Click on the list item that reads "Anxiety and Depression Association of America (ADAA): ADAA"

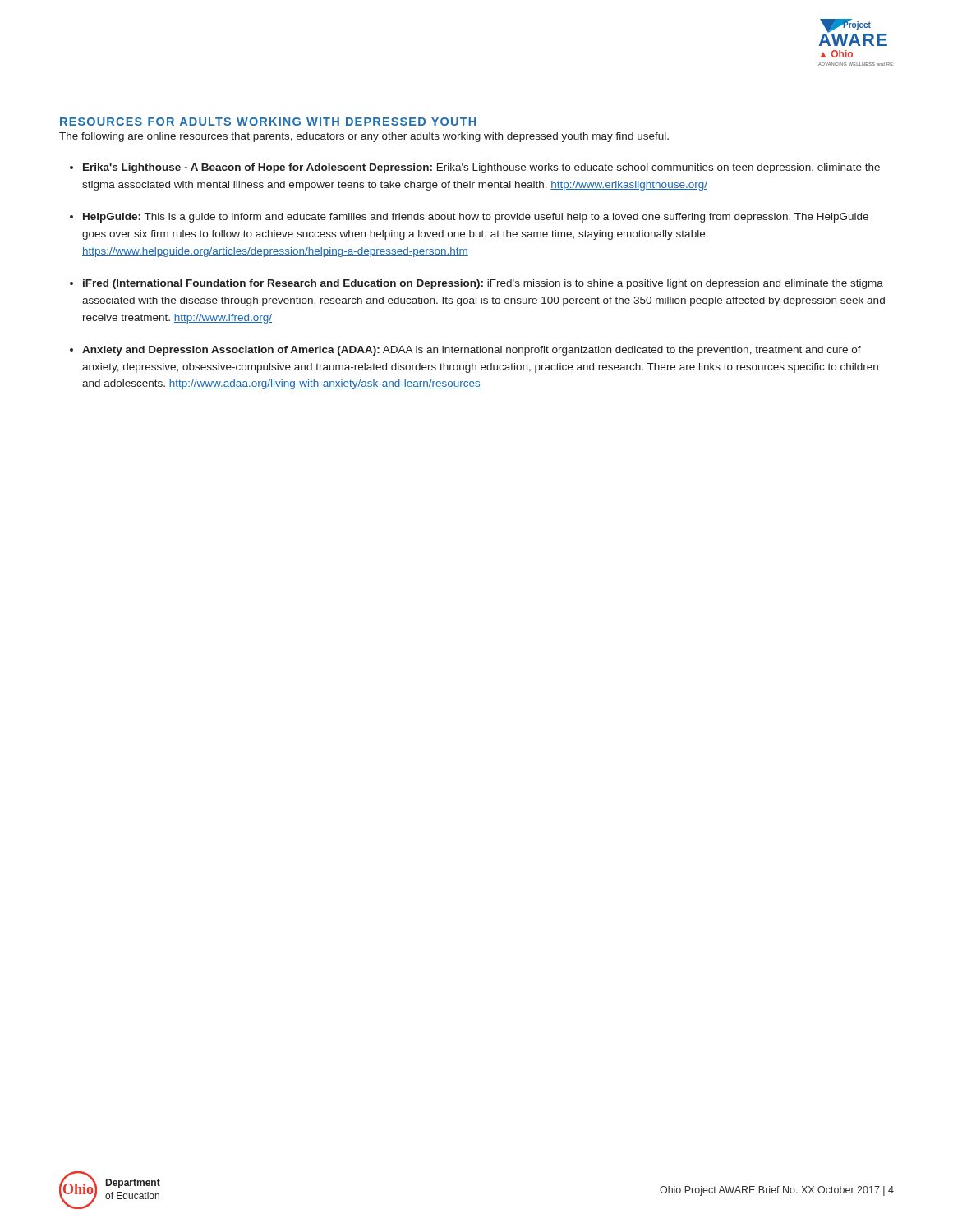click(481, 366)
